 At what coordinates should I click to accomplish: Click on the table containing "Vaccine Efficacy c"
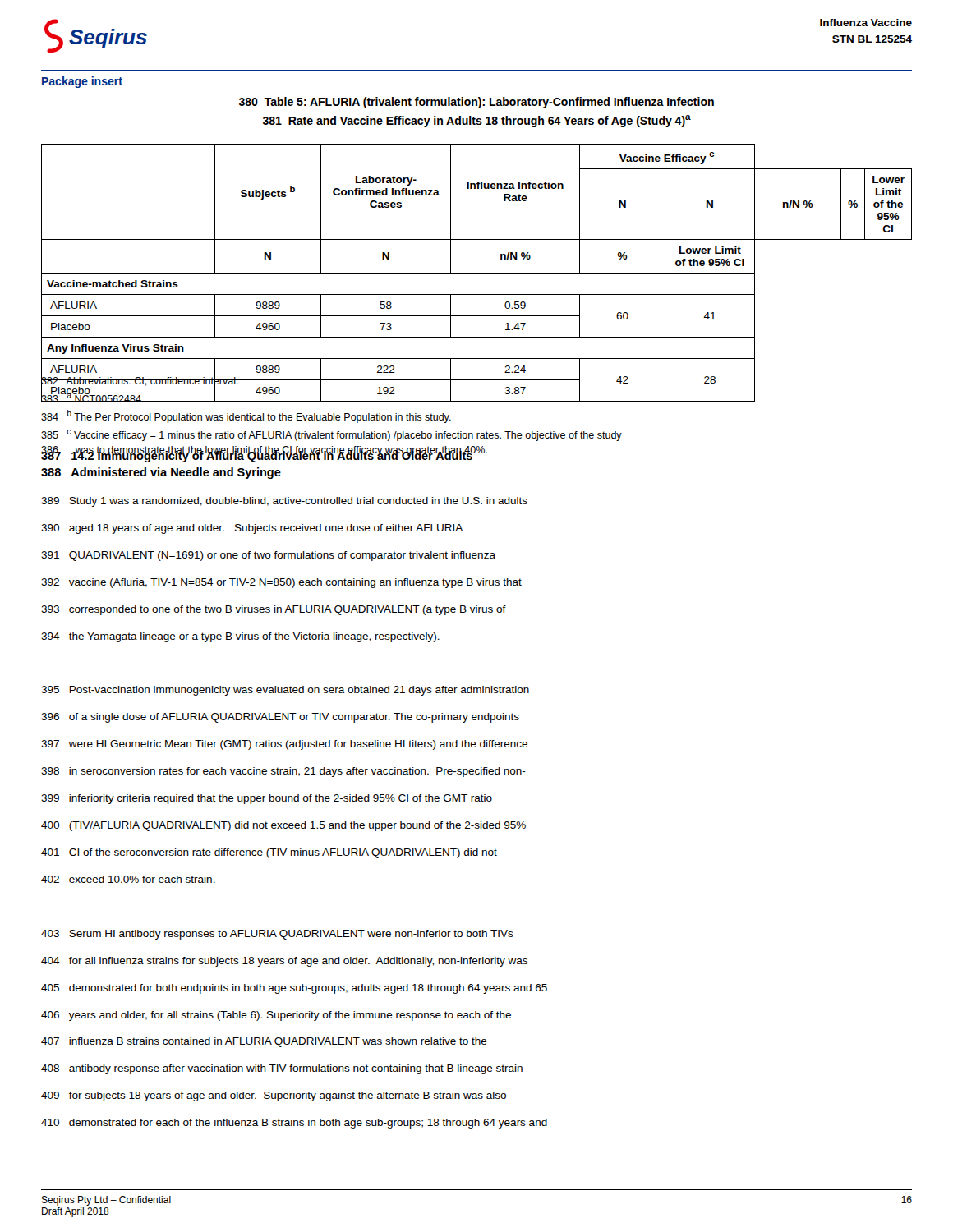[x=476, y=273]
